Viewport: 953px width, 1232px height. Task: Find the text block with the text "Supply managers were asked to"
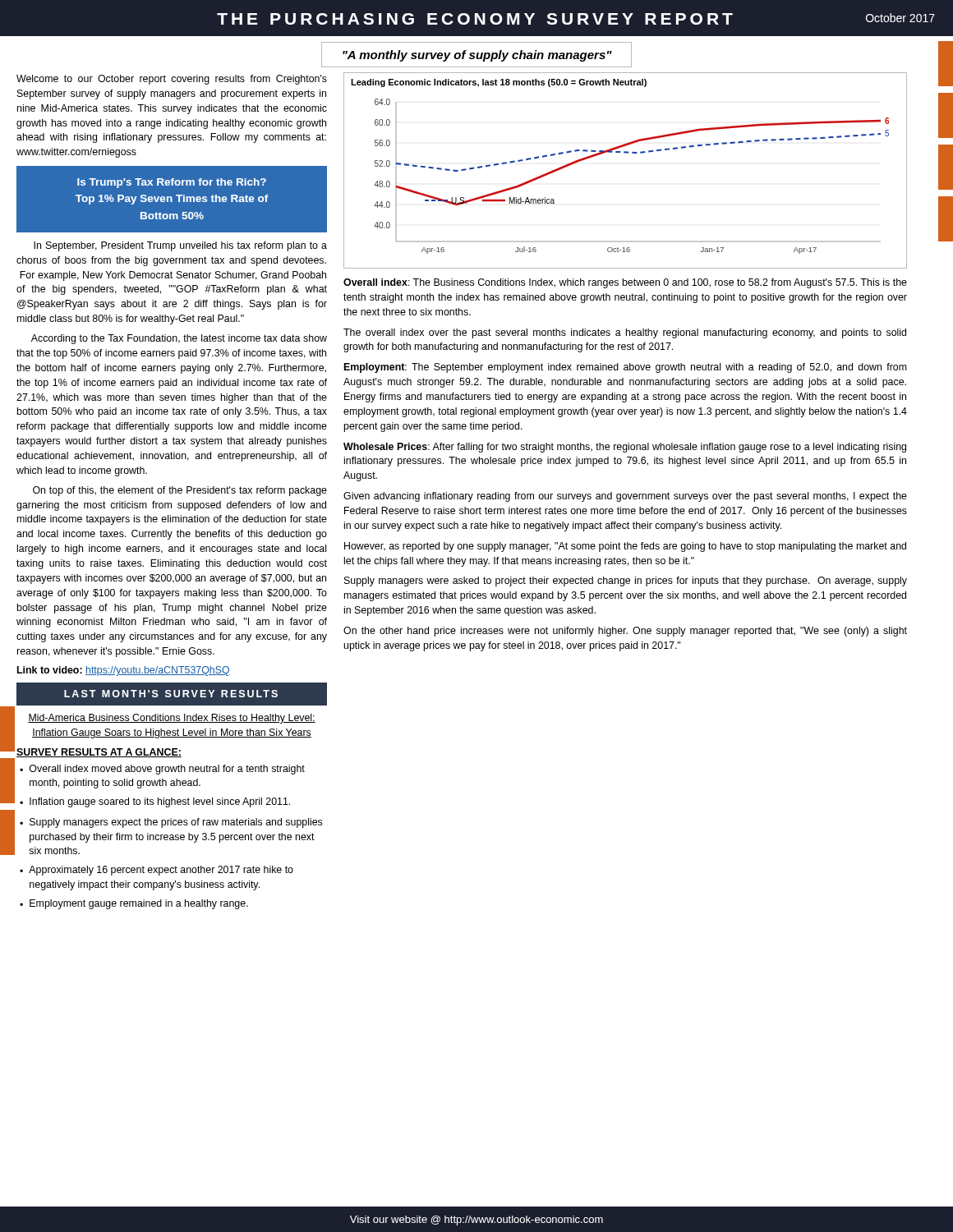coord(625,596)
